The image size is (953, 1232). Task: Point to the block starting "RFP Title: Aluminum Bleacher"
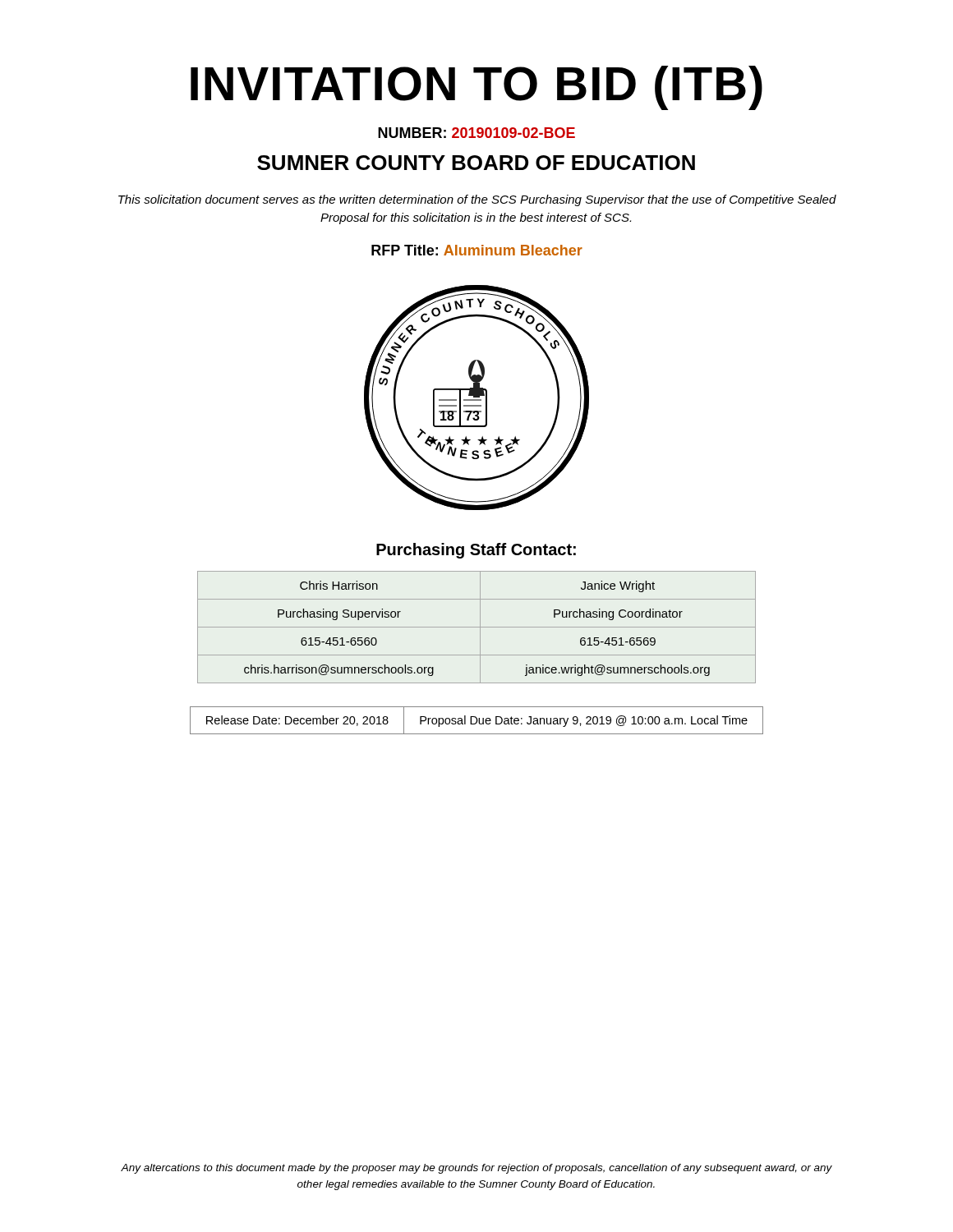tap(476, 250)
